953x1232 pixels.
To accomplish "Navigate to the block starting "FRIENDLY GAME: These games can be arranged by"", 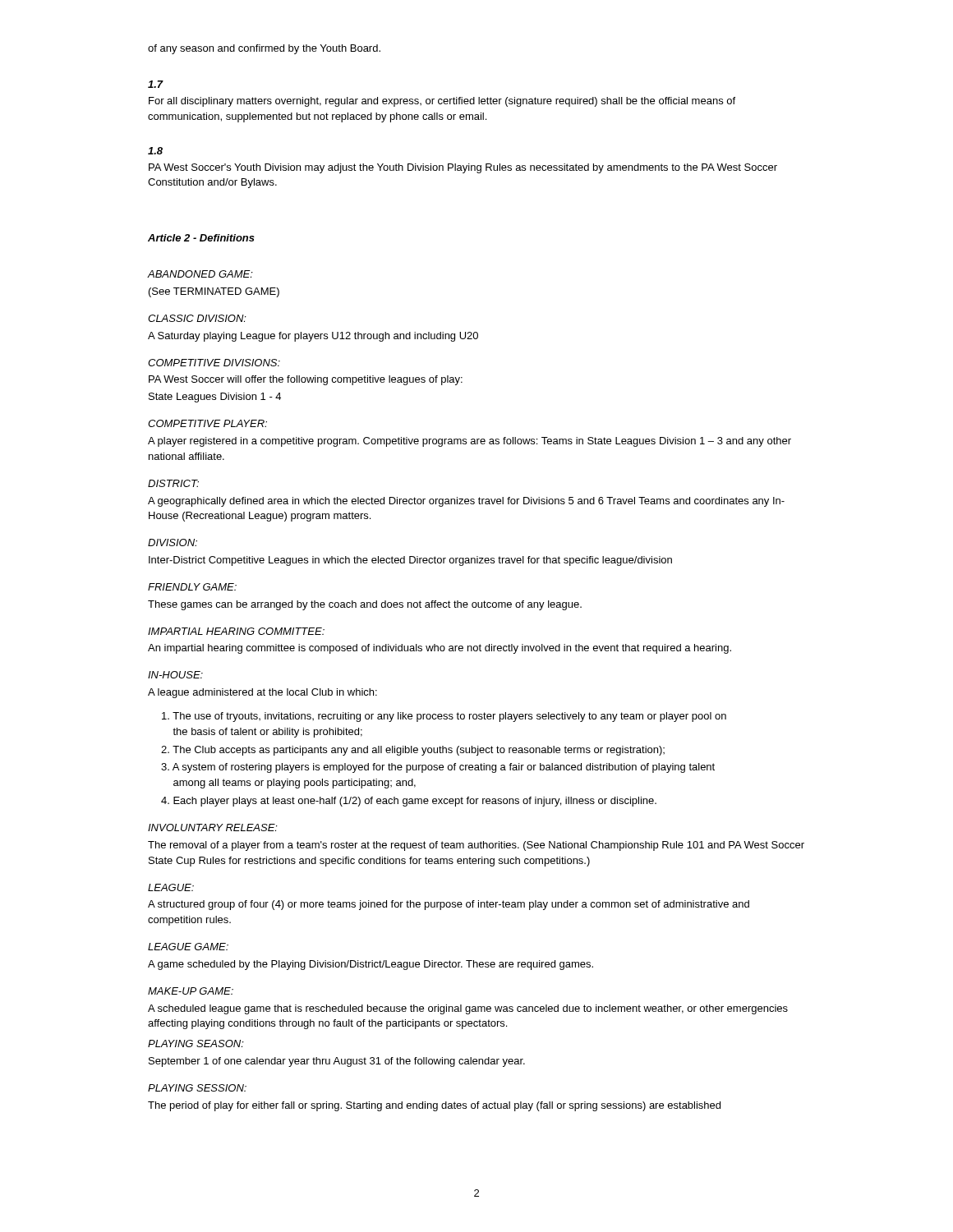I will point(476,596).
